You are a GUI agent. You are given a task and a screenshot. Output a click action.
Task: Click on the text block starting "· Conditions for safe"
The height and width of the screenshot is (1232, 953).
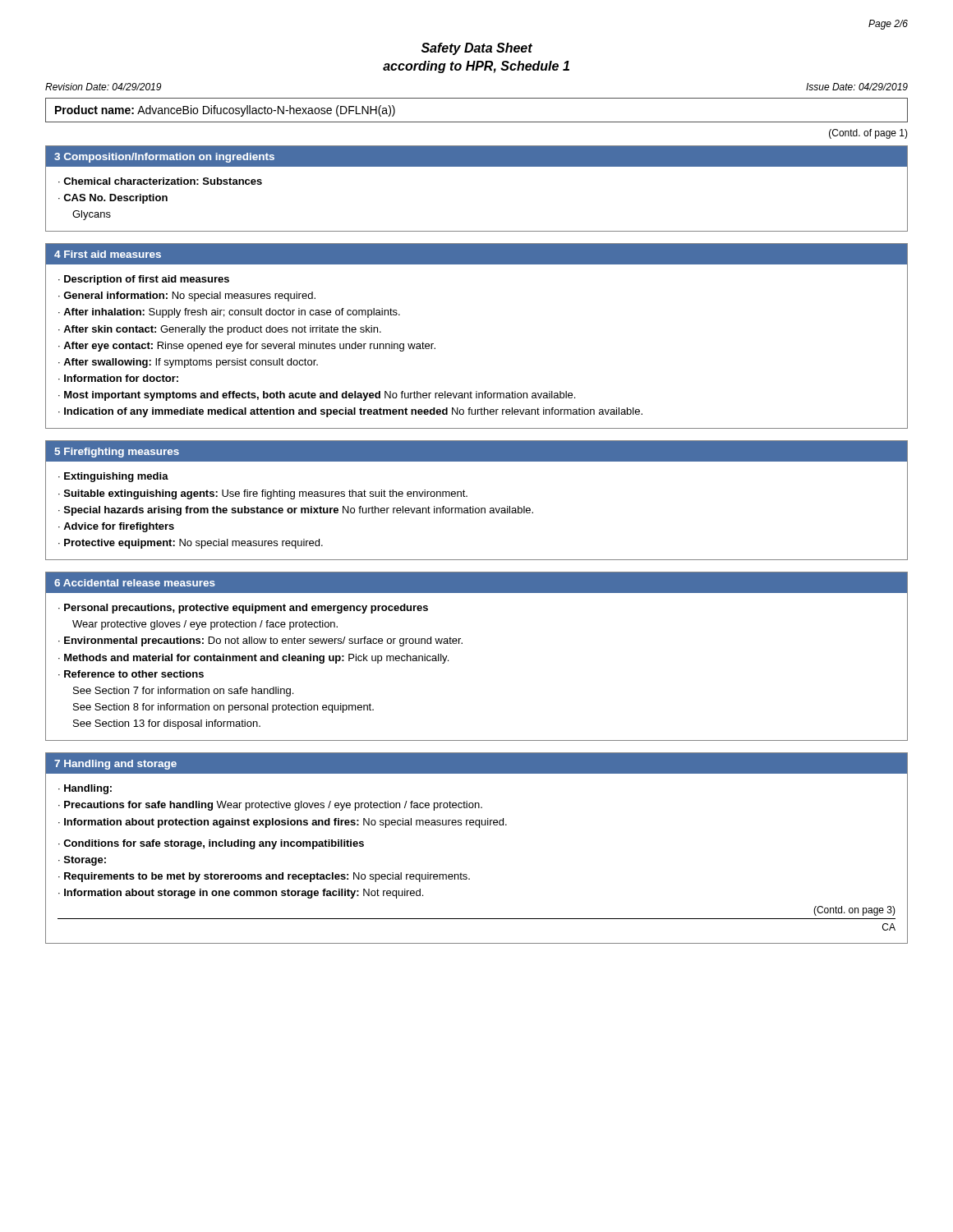(x=211, y=843)
